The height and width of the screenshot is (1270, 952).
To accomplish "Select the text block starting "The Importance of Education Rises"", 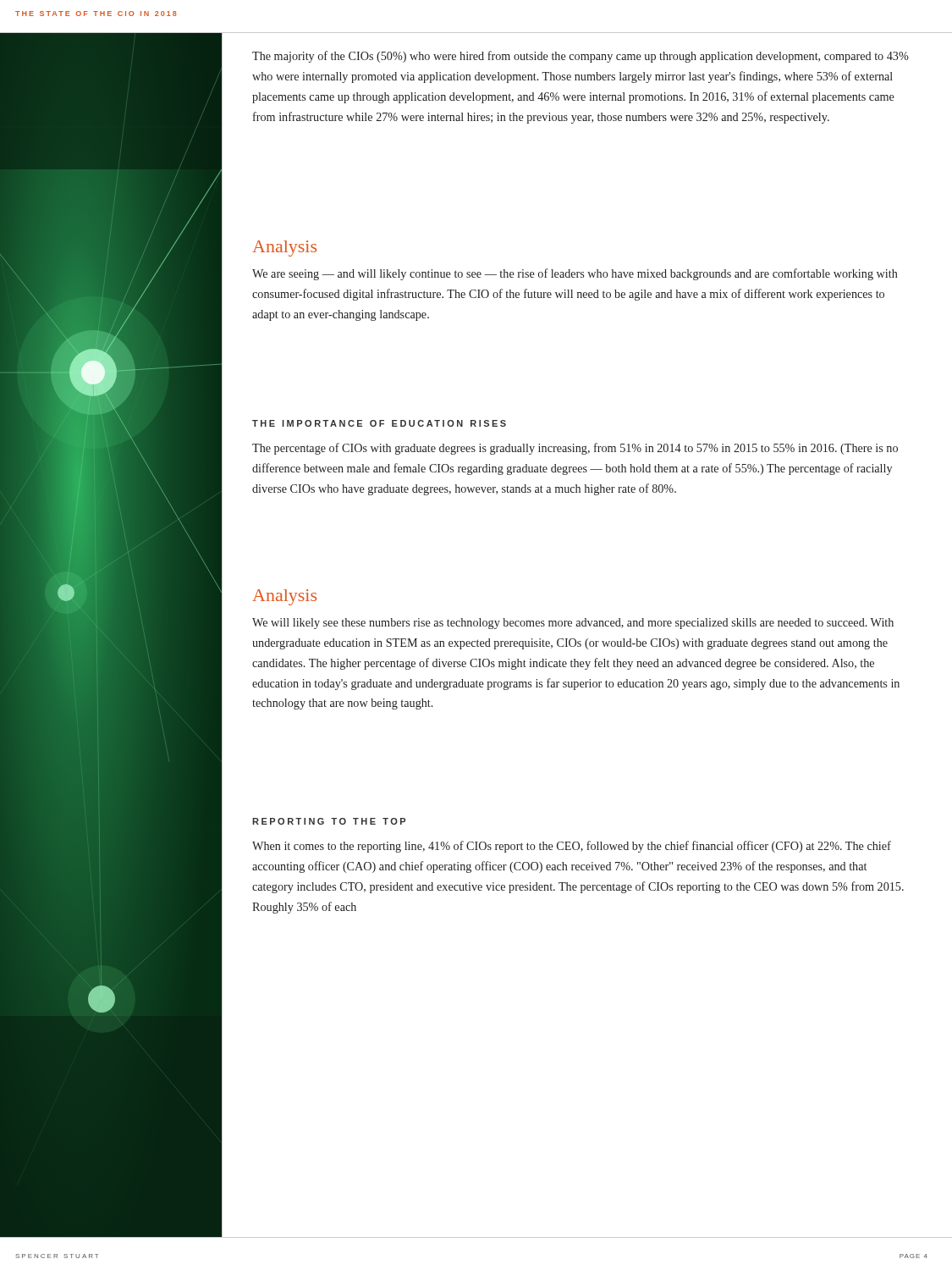I will click(x=380, y=423).
